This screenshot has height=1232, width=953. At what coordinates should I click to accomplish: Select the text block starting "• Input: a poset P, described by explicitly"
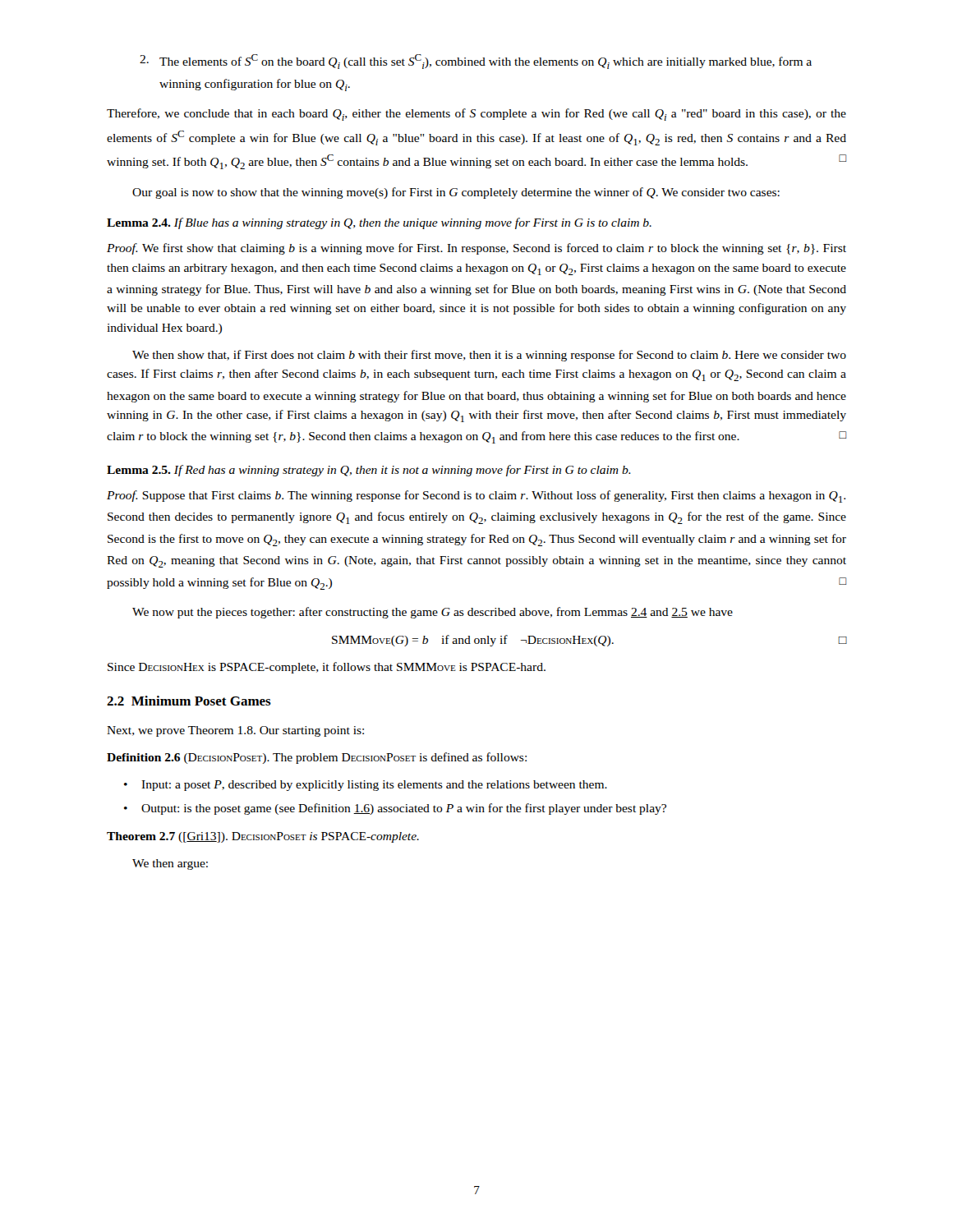(485, 784)
